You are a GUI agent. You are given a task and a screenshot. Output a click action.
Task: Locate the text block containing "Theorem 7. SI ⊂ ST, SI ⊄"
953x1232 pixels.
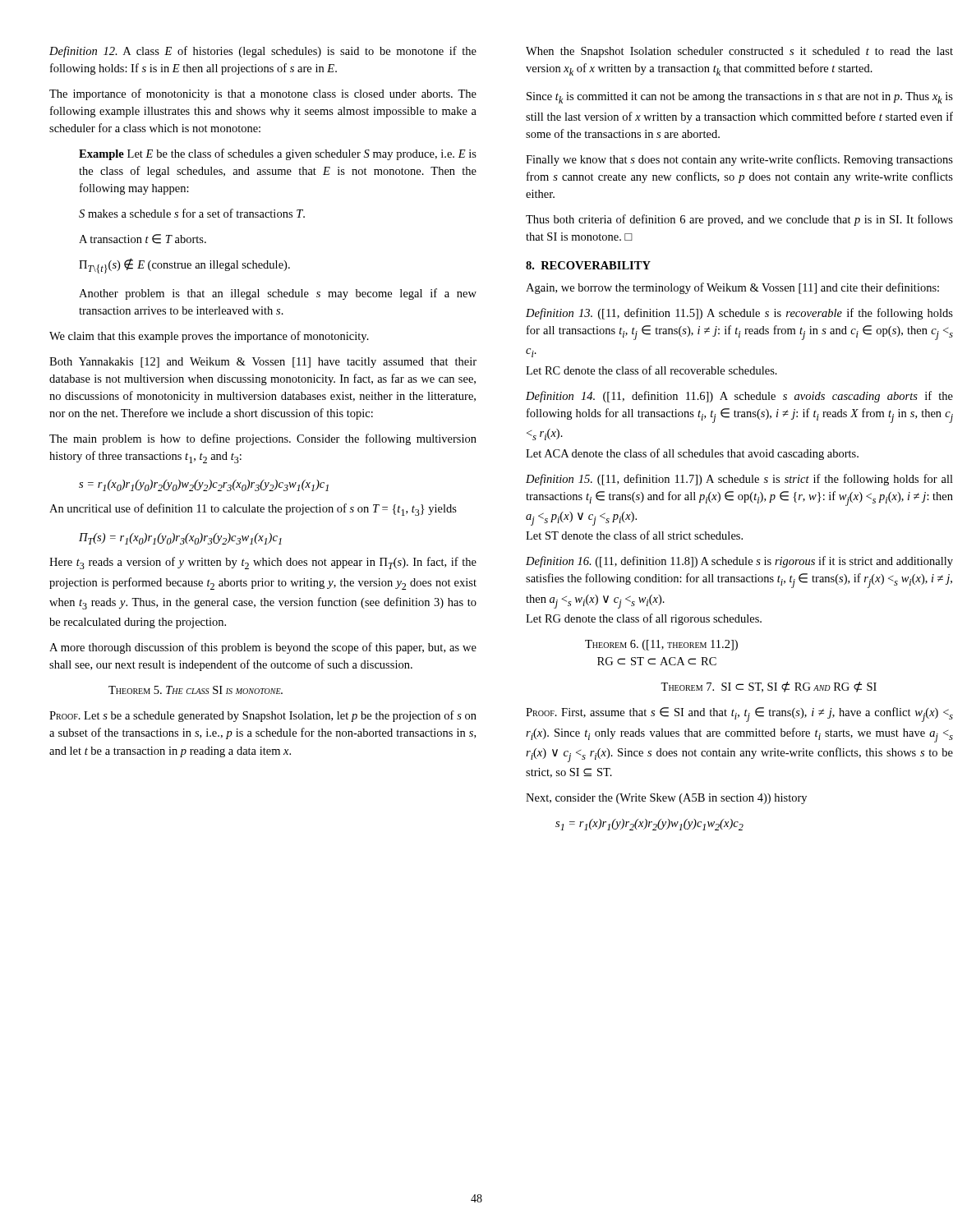(769, 687)
